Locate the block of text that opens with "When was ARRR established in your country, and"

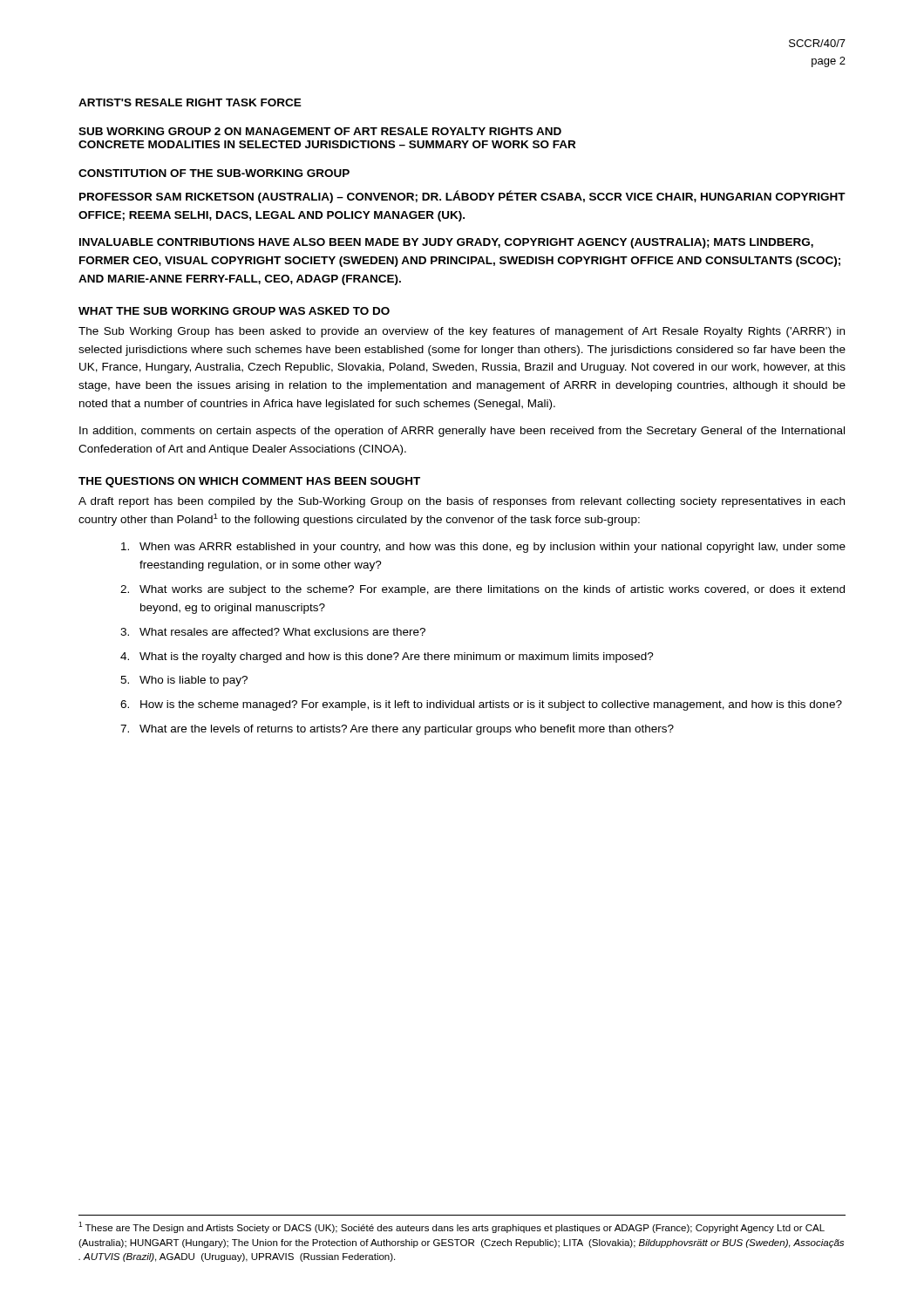point(479,556)
